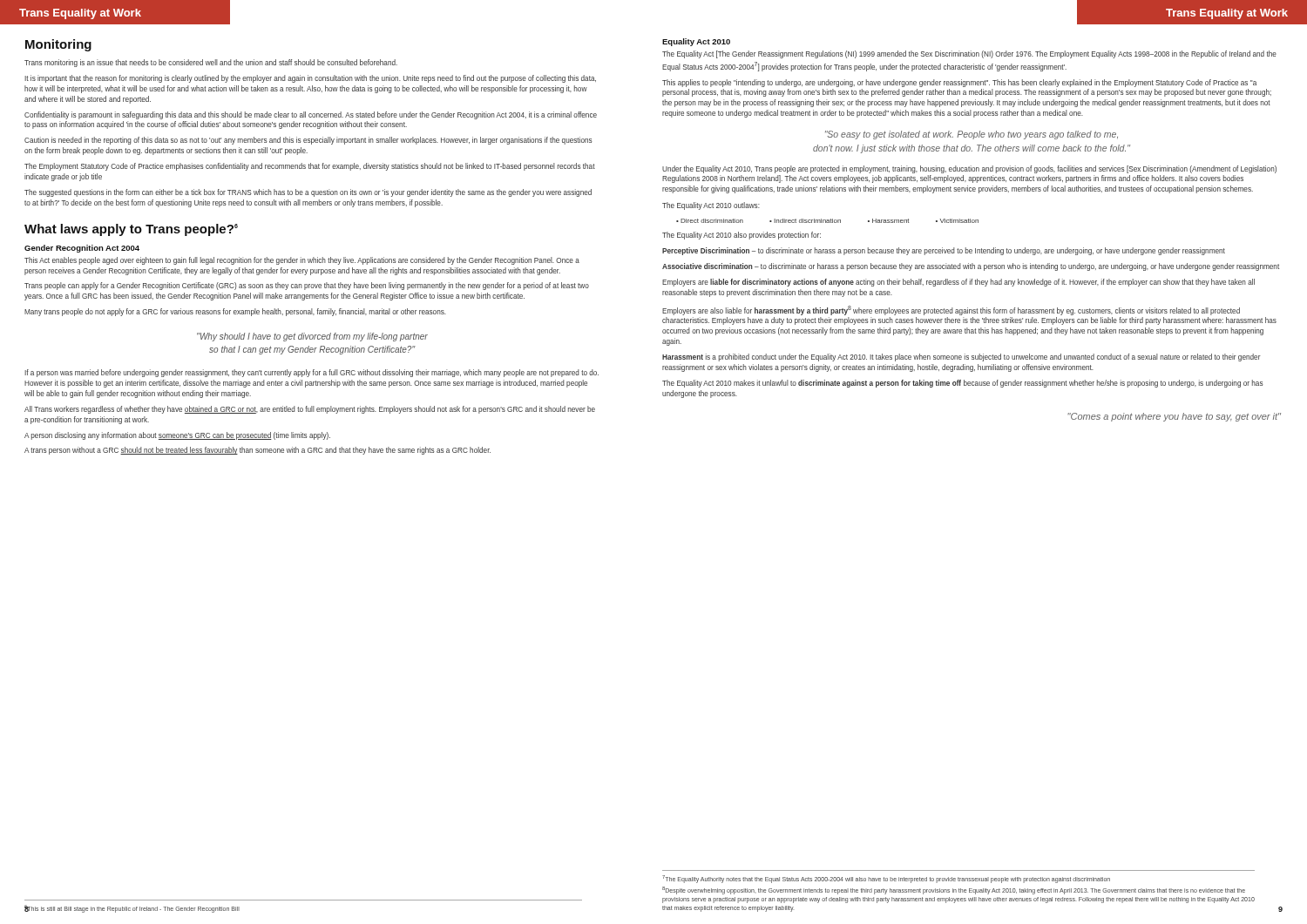The width and height of the screenshot is (1307, 924).
Task: Locate the region starting "Employers are liable for"
Action: pyautogui.click(x=972, y=288)
